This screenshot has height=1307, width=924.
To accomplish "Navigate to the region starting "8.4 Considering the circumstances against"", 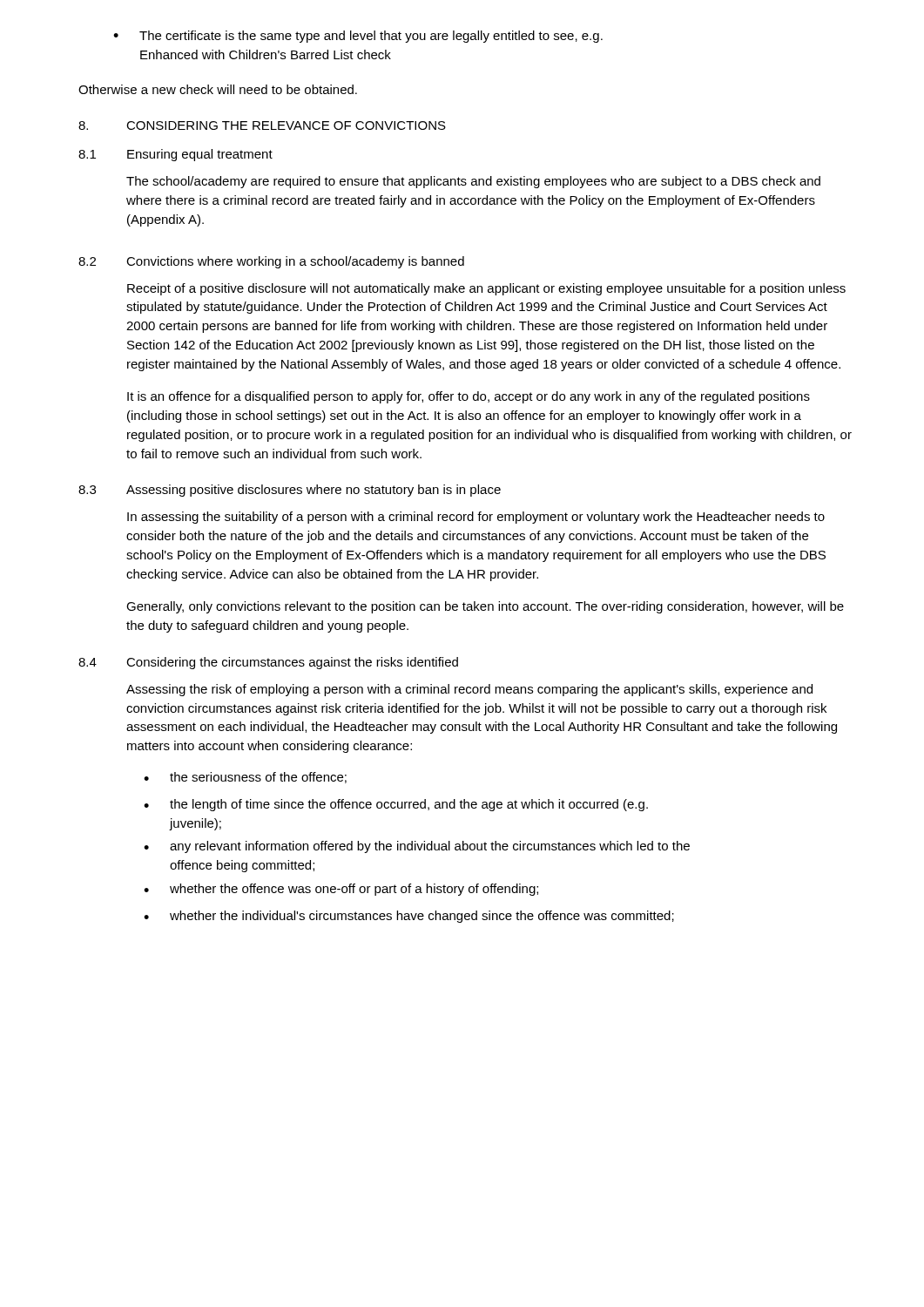I will click(x=269, y=662).
